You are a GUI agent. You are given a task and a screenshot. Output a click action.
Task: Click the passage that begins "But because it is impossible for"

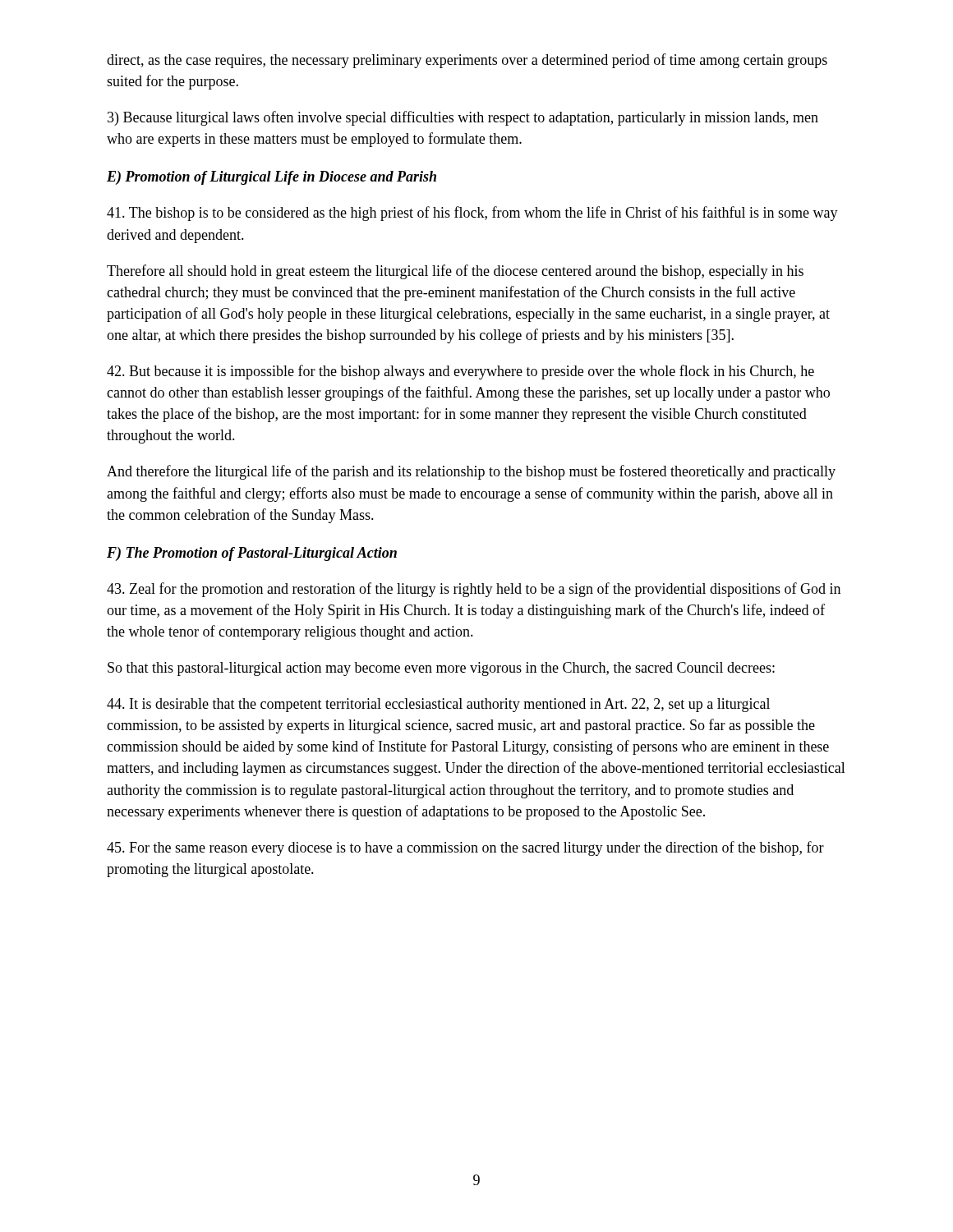click(469, 403)
